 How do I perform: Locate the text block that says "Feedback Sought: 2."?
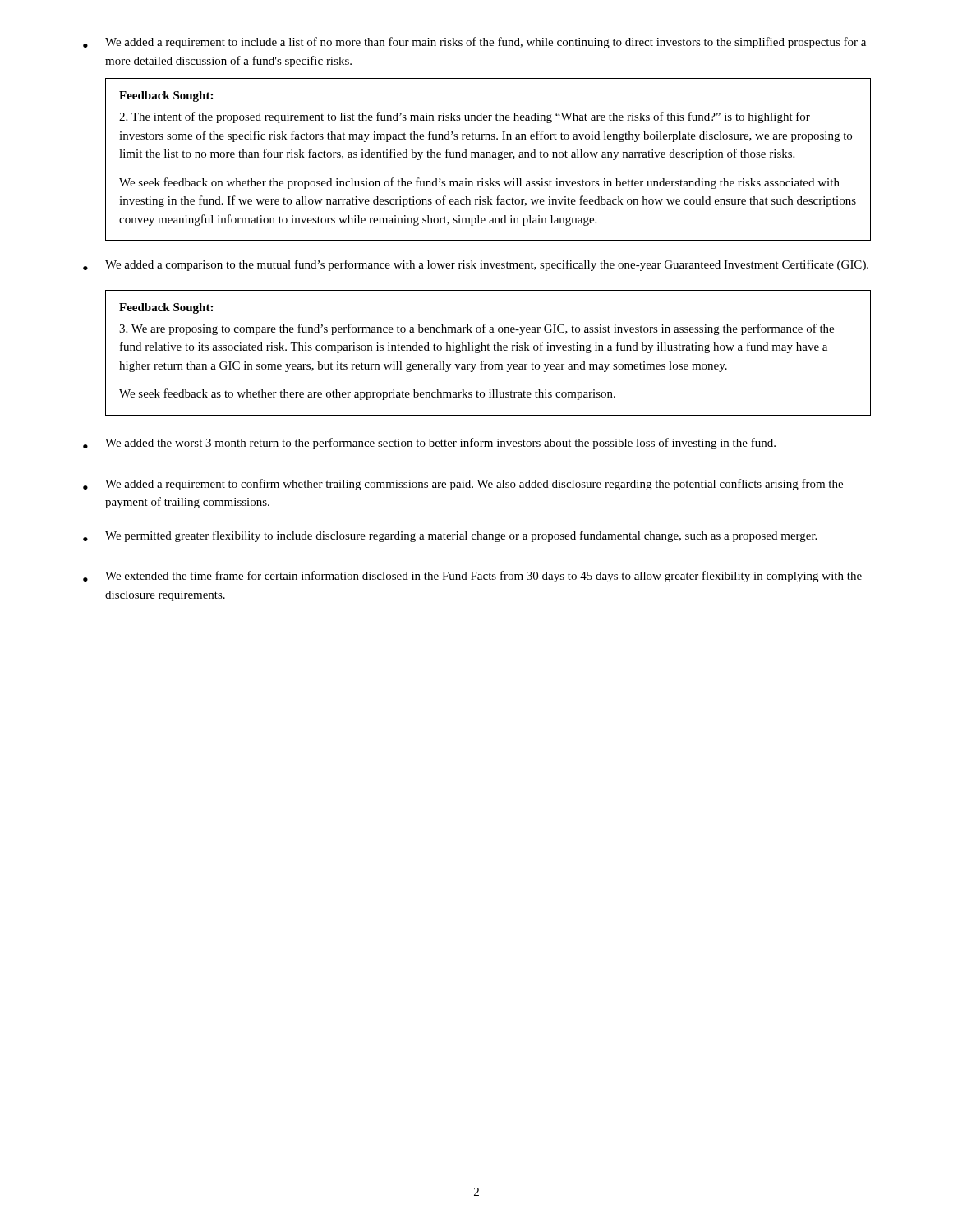[488, 158]
